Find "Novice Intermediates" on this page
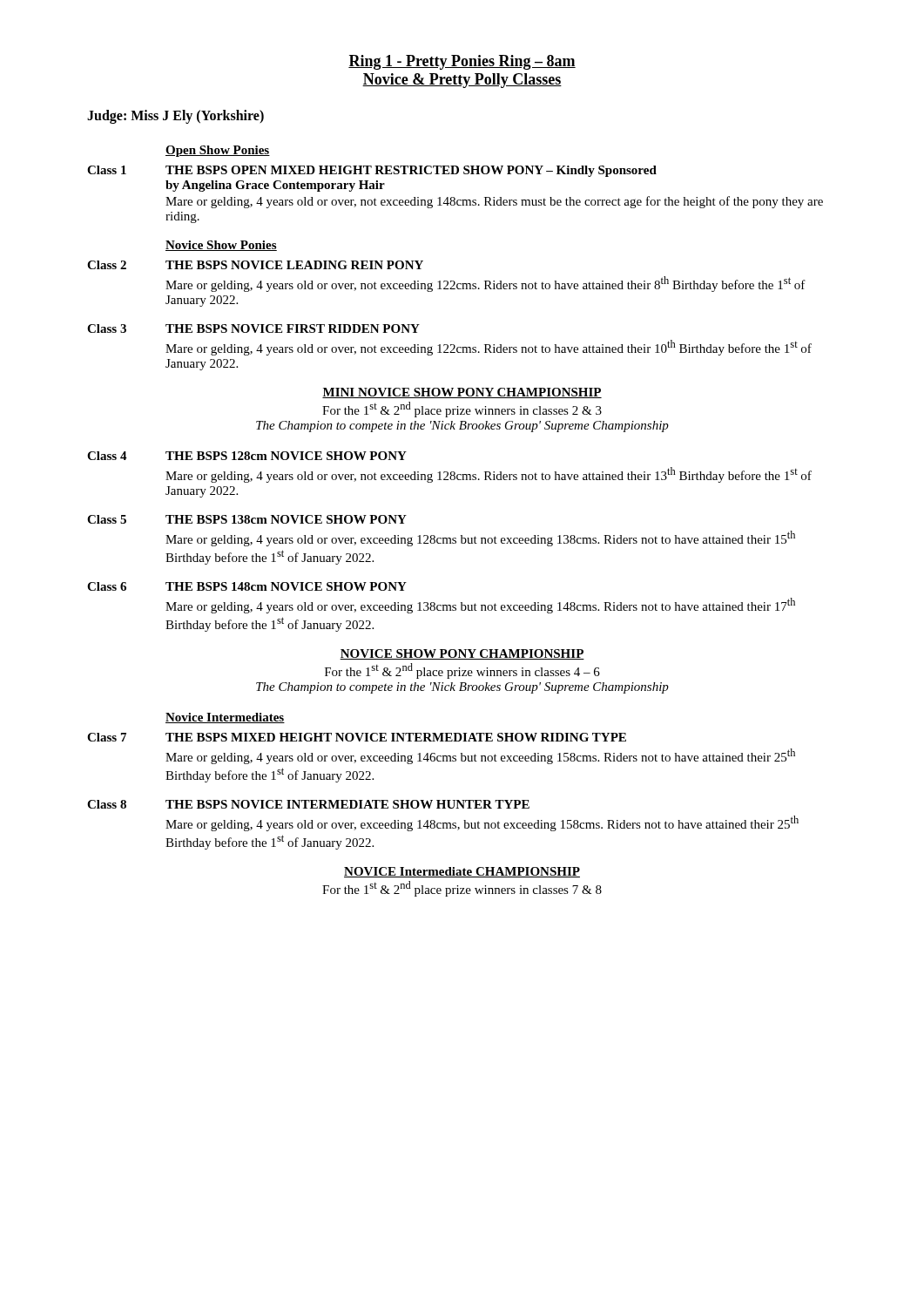 click(225, 717)
